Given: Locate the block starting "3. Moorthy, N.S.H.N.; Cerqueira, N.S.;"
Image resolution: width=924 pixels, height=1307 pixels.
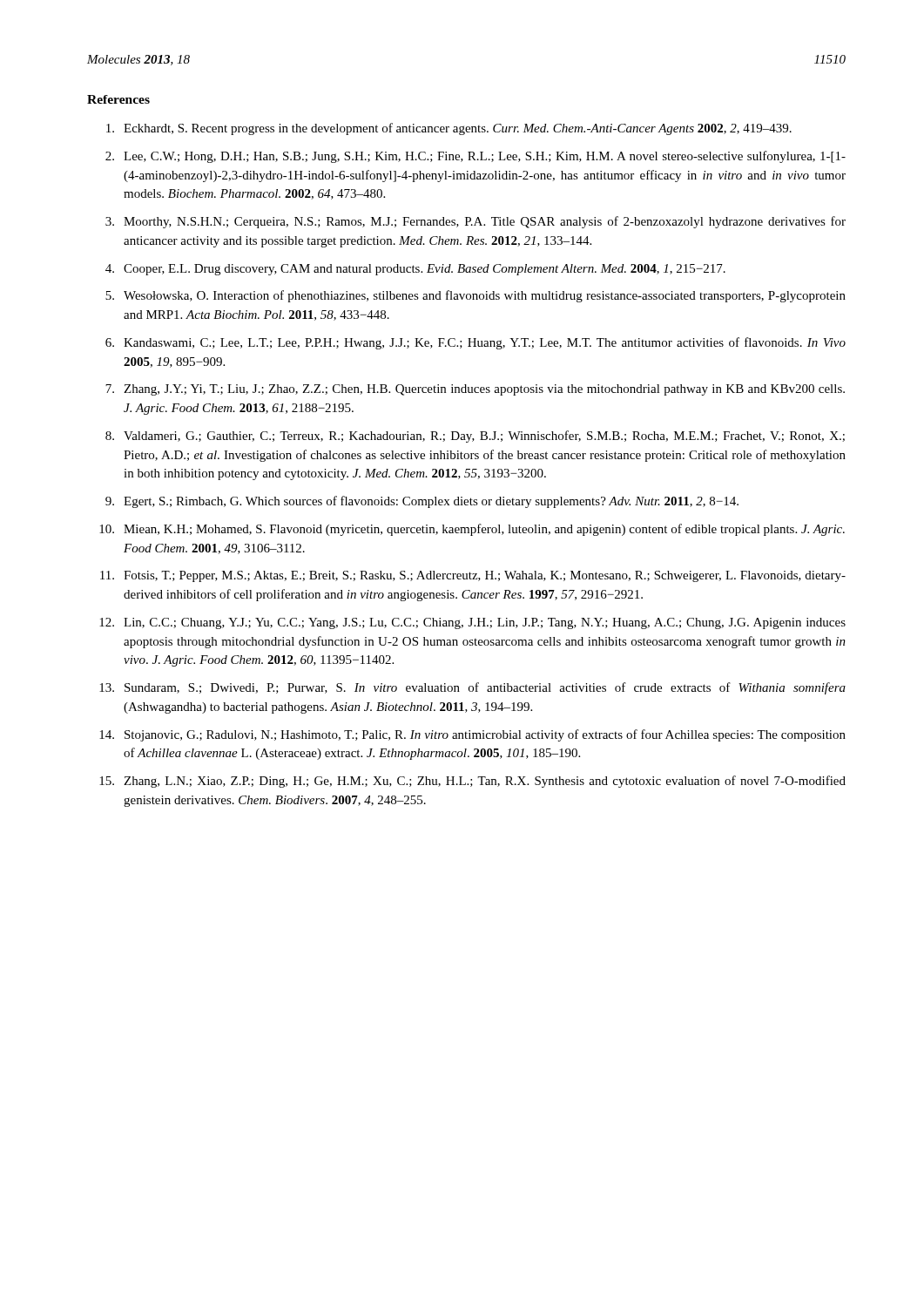Looking at the screenshot, I should tap(466, 232).
